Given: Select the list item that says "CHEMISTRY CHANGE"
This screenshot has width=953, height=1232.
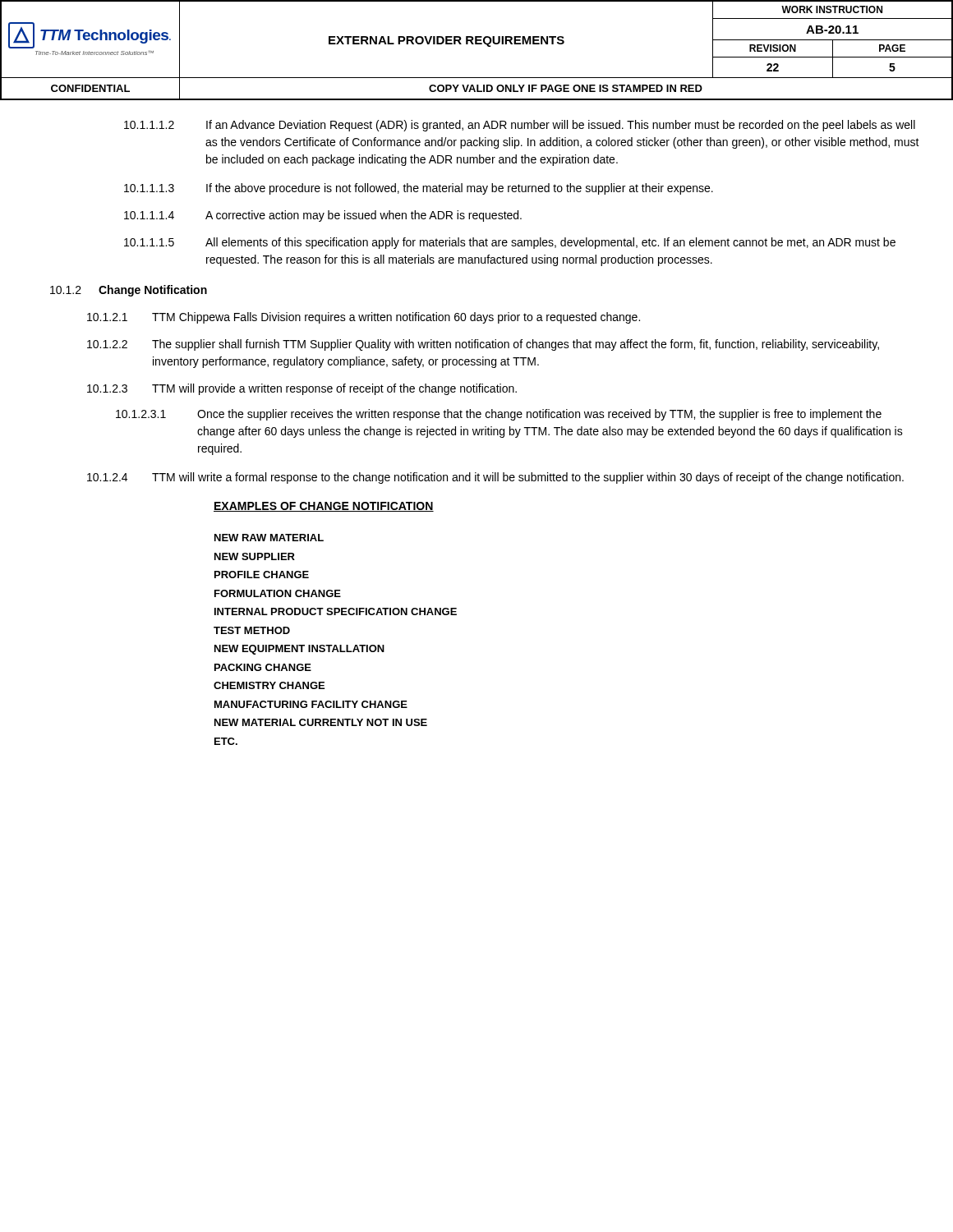Looking at the screenshot, I should coord(269,685).
